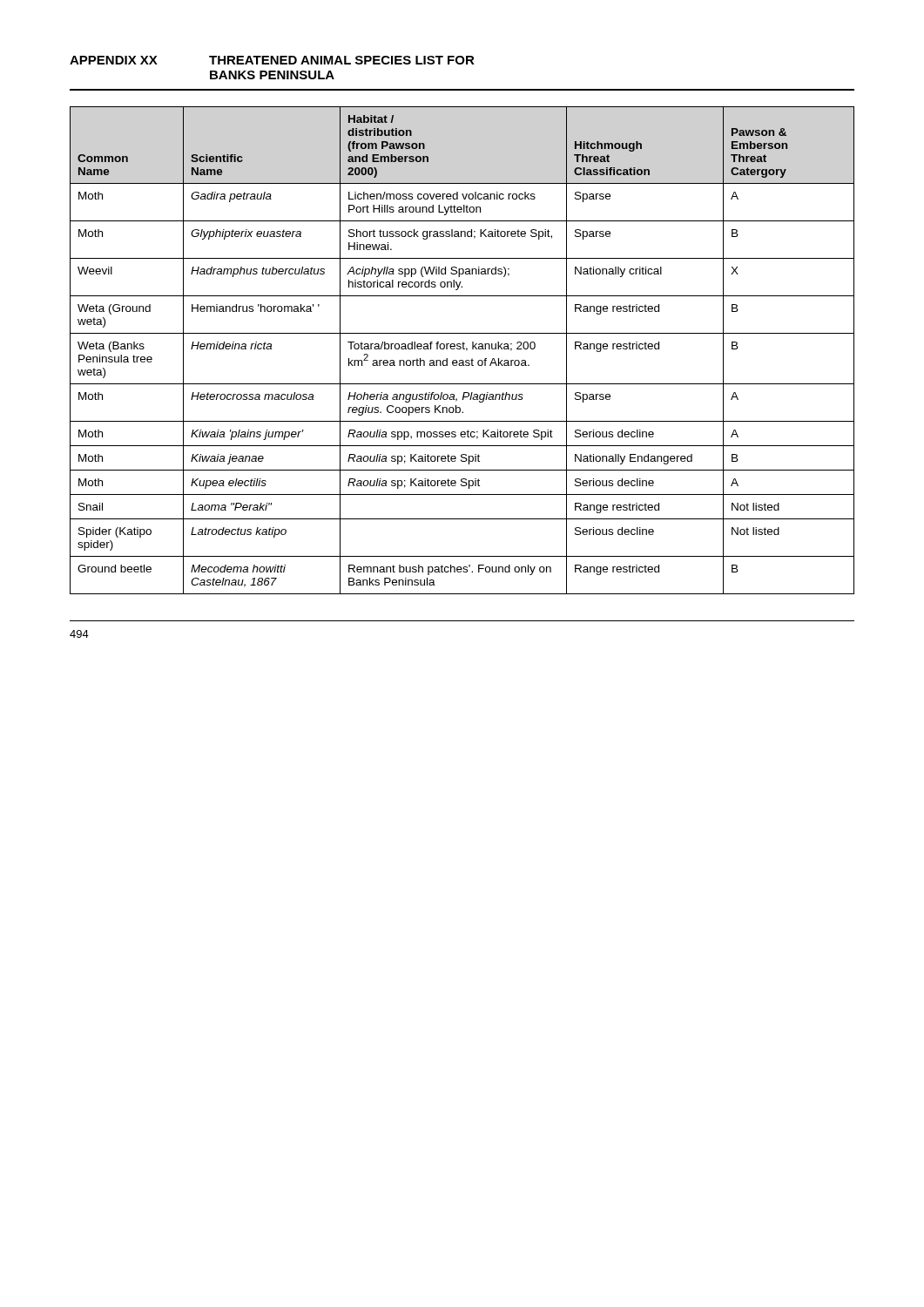Viewport: 924px width, 1307px height.
Task: Point to the text block starting "APPENDIX XX THREATENED ANIMAL SPECIES LIST FORBANKS"
Action: (272, 67)
